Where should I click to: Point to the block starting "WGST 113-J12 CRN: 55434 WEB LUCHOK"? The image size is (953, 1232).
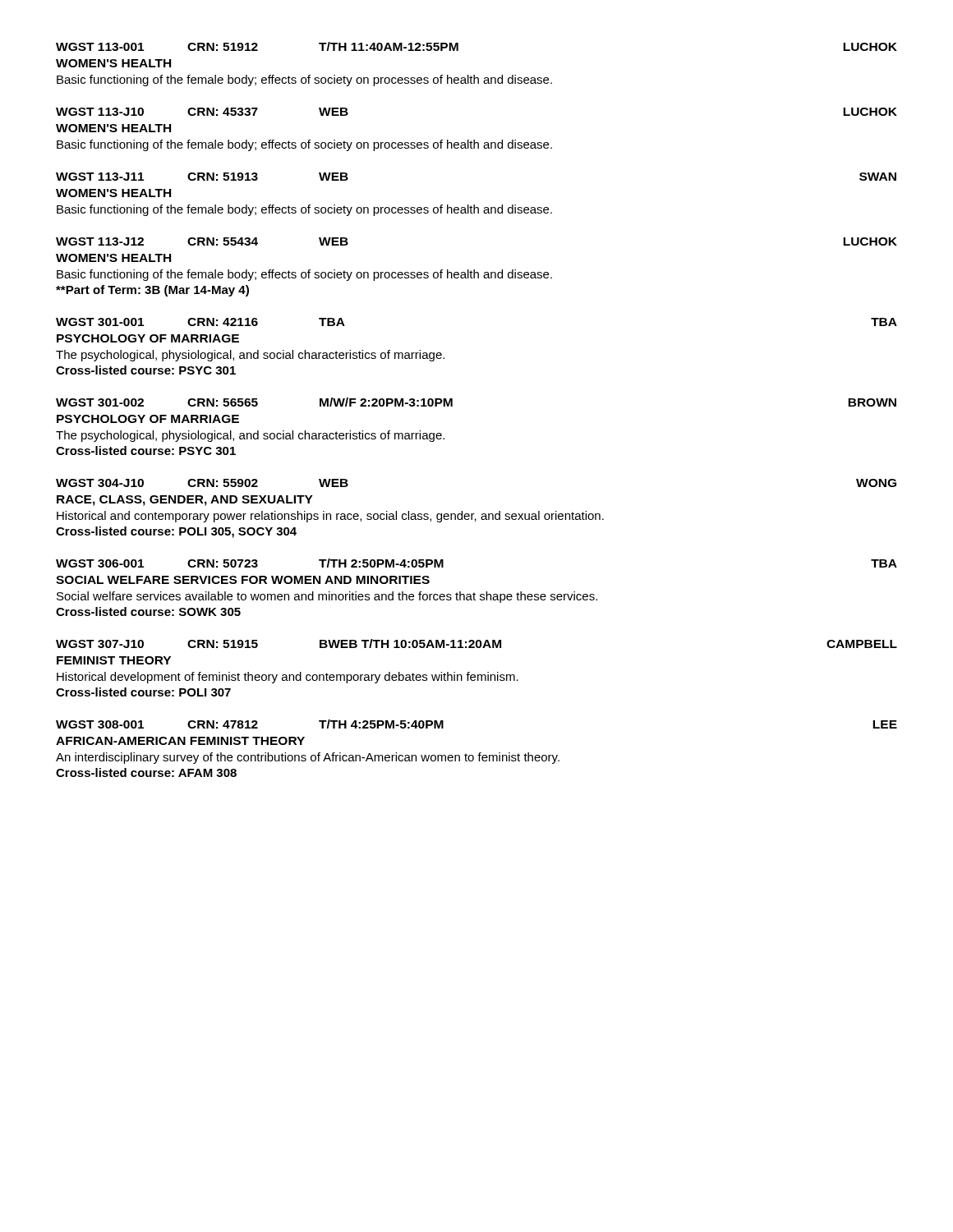pos(476,265)
